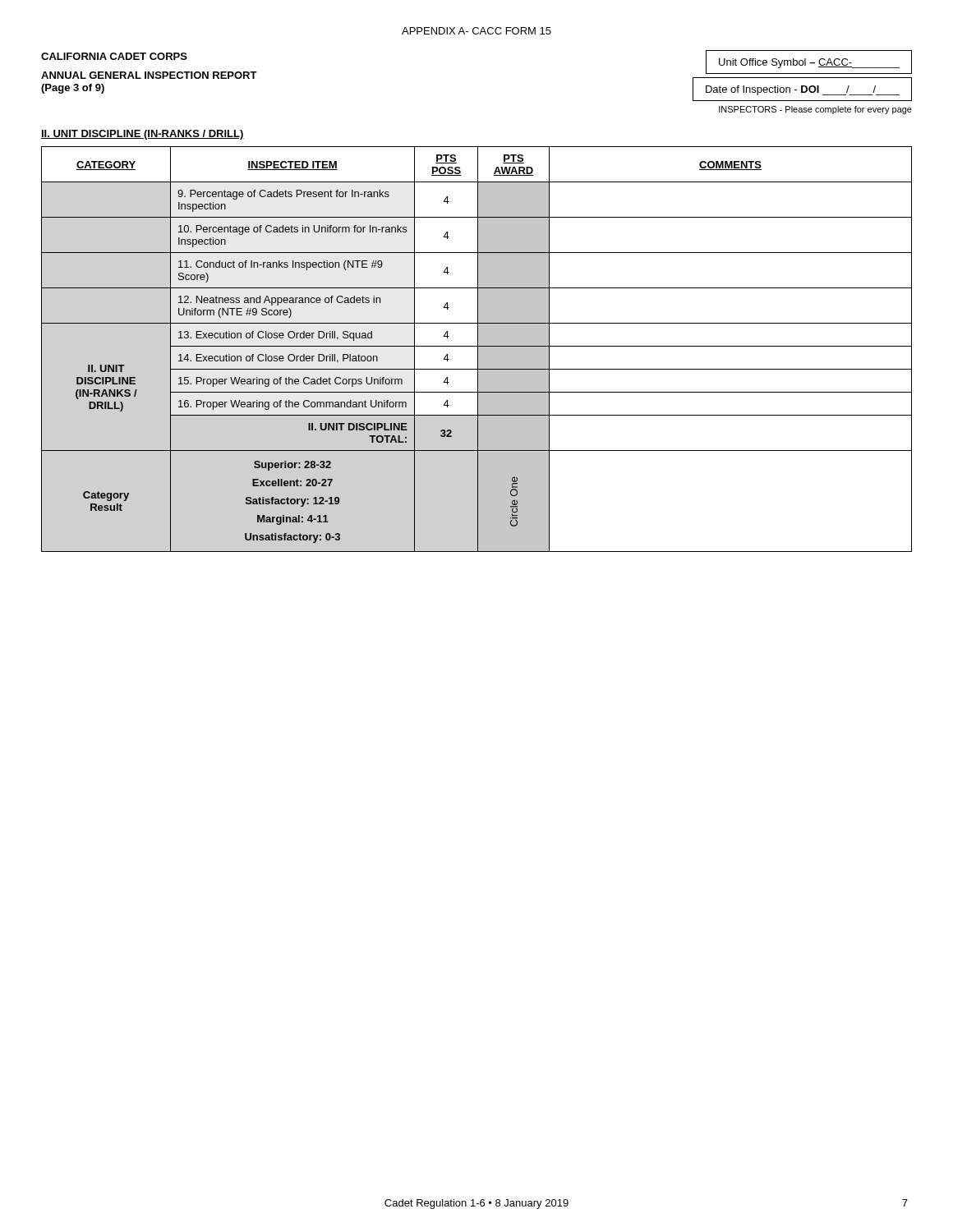Point to the text block starting "Date of Inspection -"
953x1232 pixels.
pos(802,89)
